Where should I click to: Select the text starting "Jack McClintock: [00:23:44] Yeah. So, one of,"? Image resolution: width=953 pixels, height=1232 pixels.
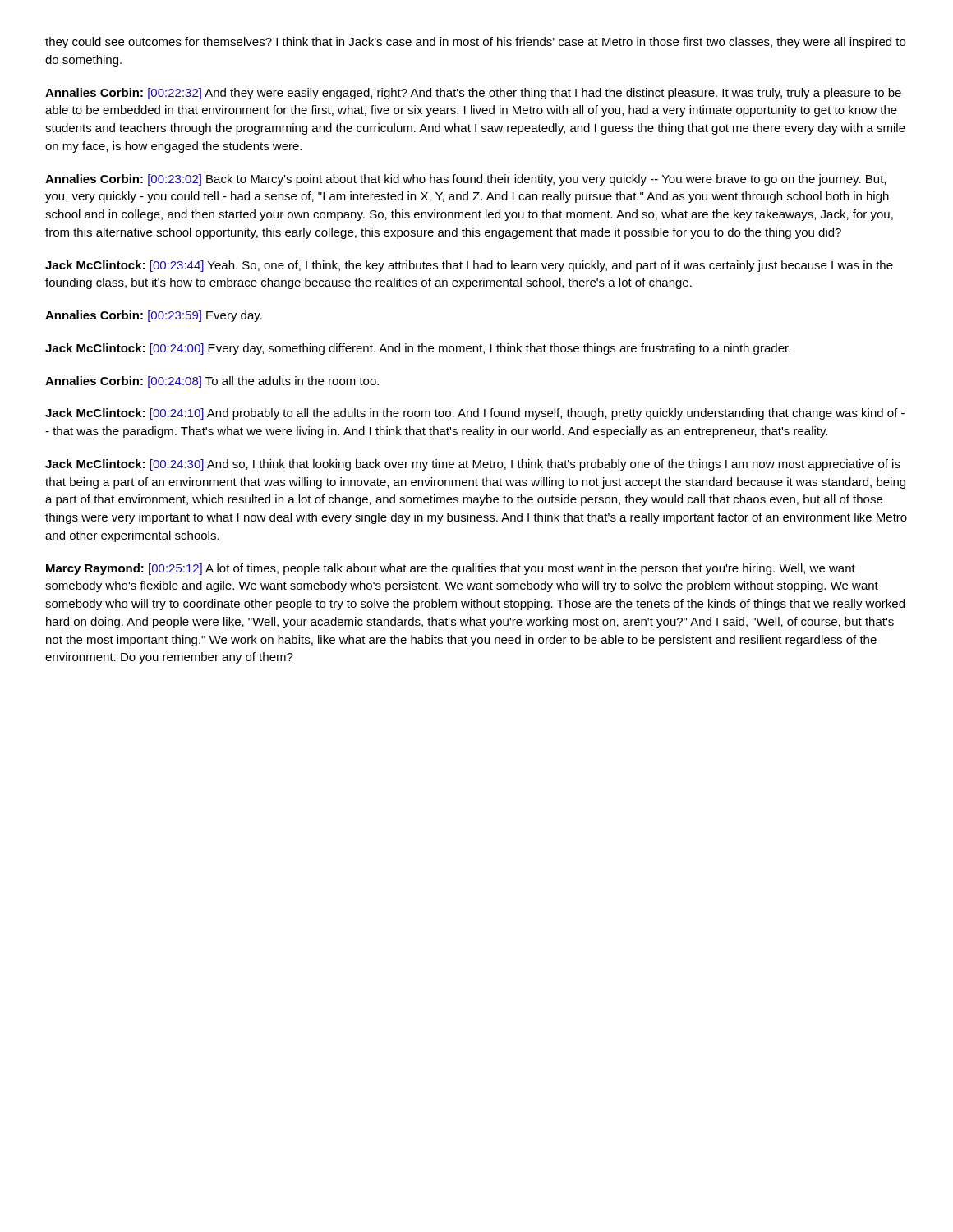coord(469,273)
